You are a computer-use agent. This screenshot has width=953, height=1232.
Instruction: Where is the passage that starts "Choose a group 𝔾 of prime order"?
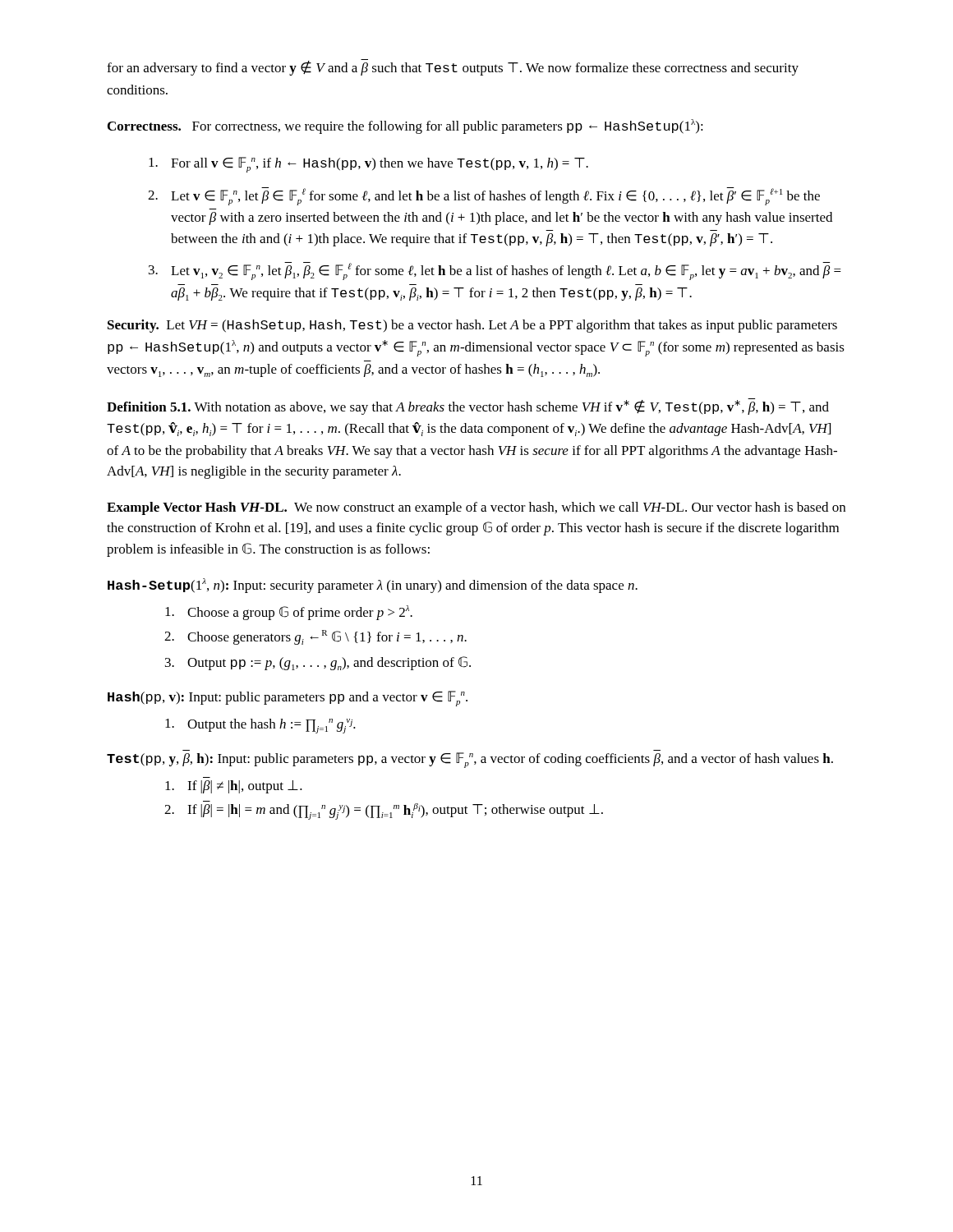tap(289, 613)
